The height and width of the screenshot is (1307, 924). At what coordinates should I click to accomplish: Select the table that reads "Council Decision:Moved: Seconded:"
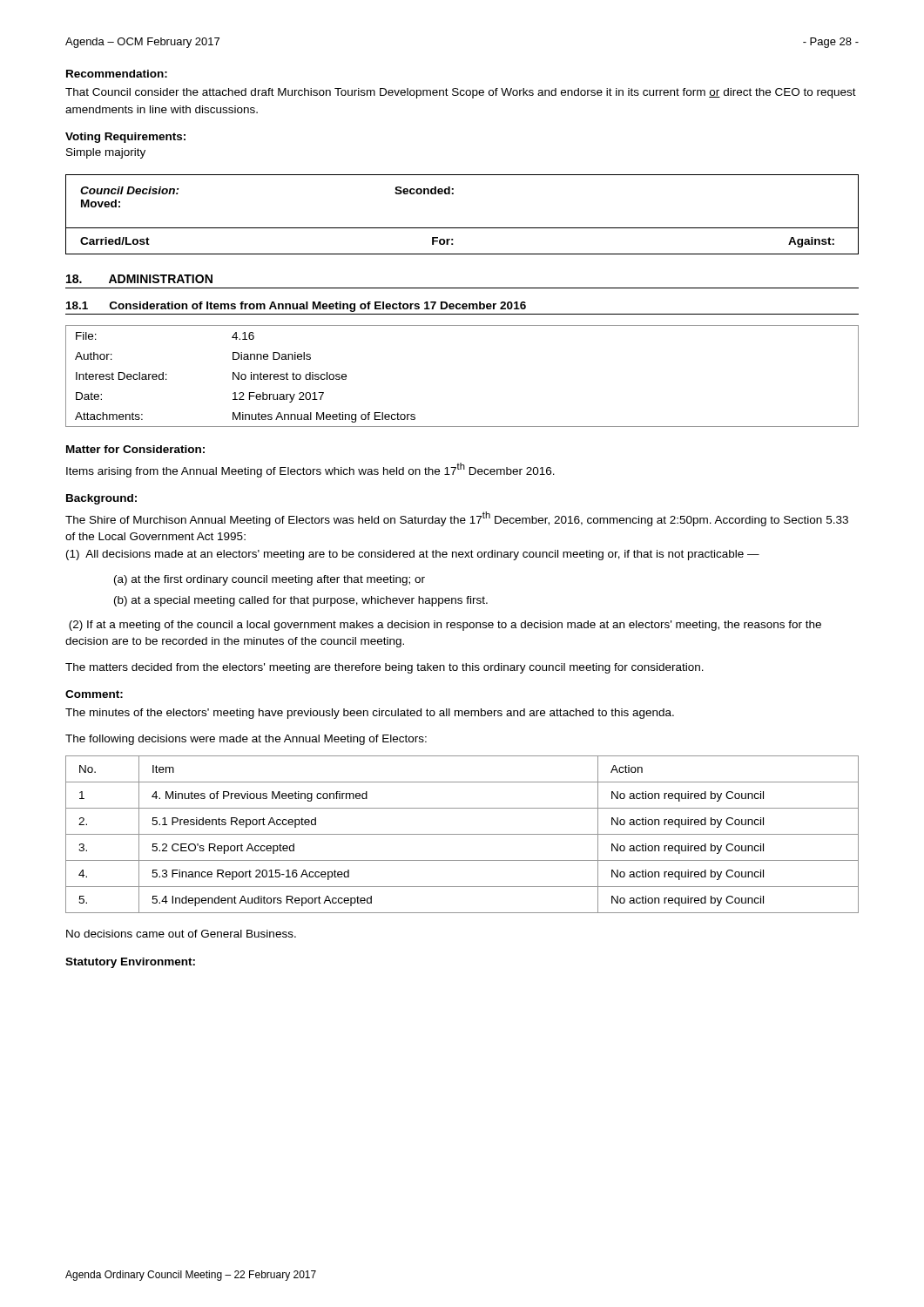coord(462,214)
